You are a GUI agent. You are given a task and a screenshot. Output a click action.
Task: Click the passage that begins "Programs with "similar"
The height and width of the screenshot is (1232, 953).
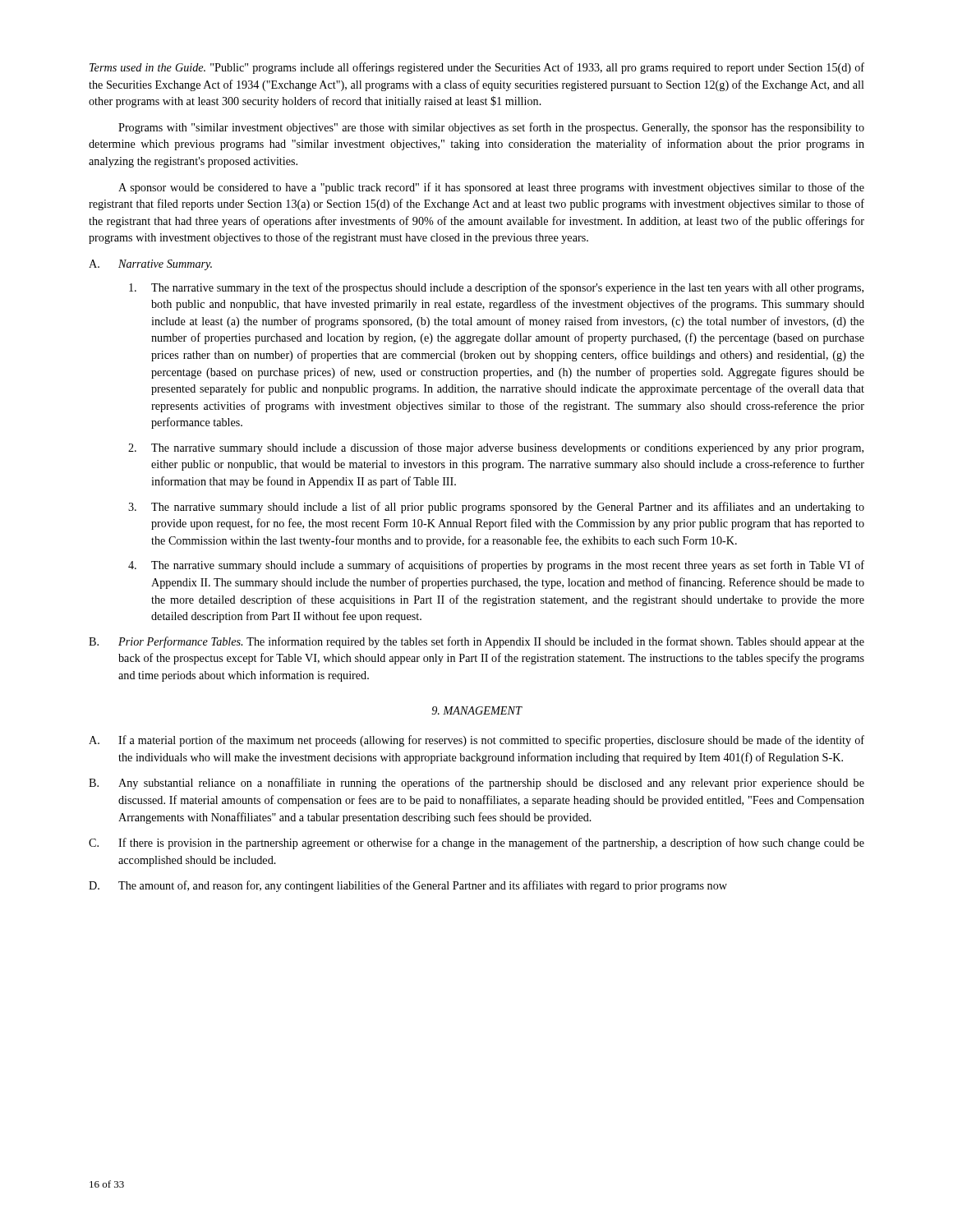click(x=476, y=144)
